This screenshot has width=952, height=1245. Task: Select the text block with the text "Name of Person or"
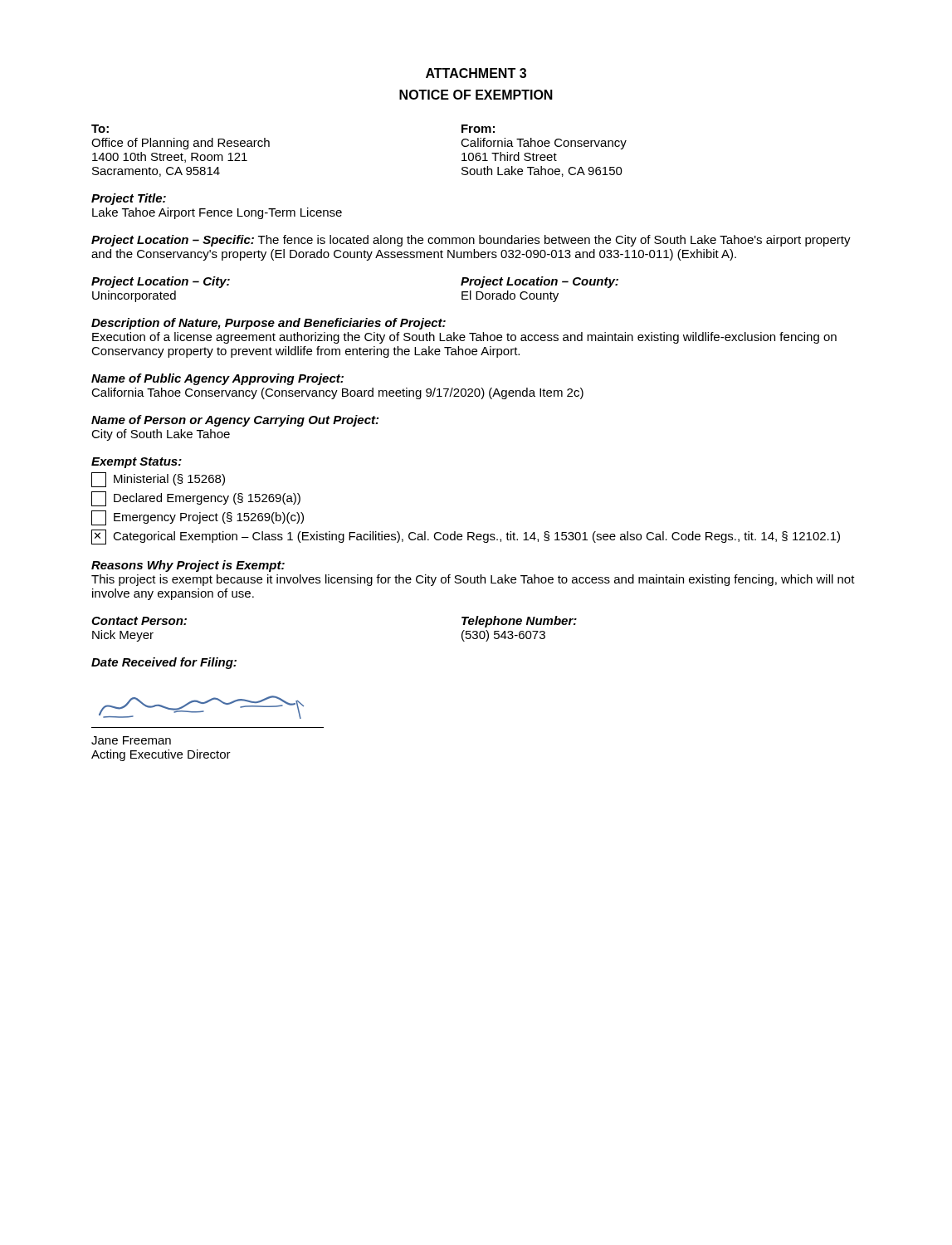click(x=235, y=427)
